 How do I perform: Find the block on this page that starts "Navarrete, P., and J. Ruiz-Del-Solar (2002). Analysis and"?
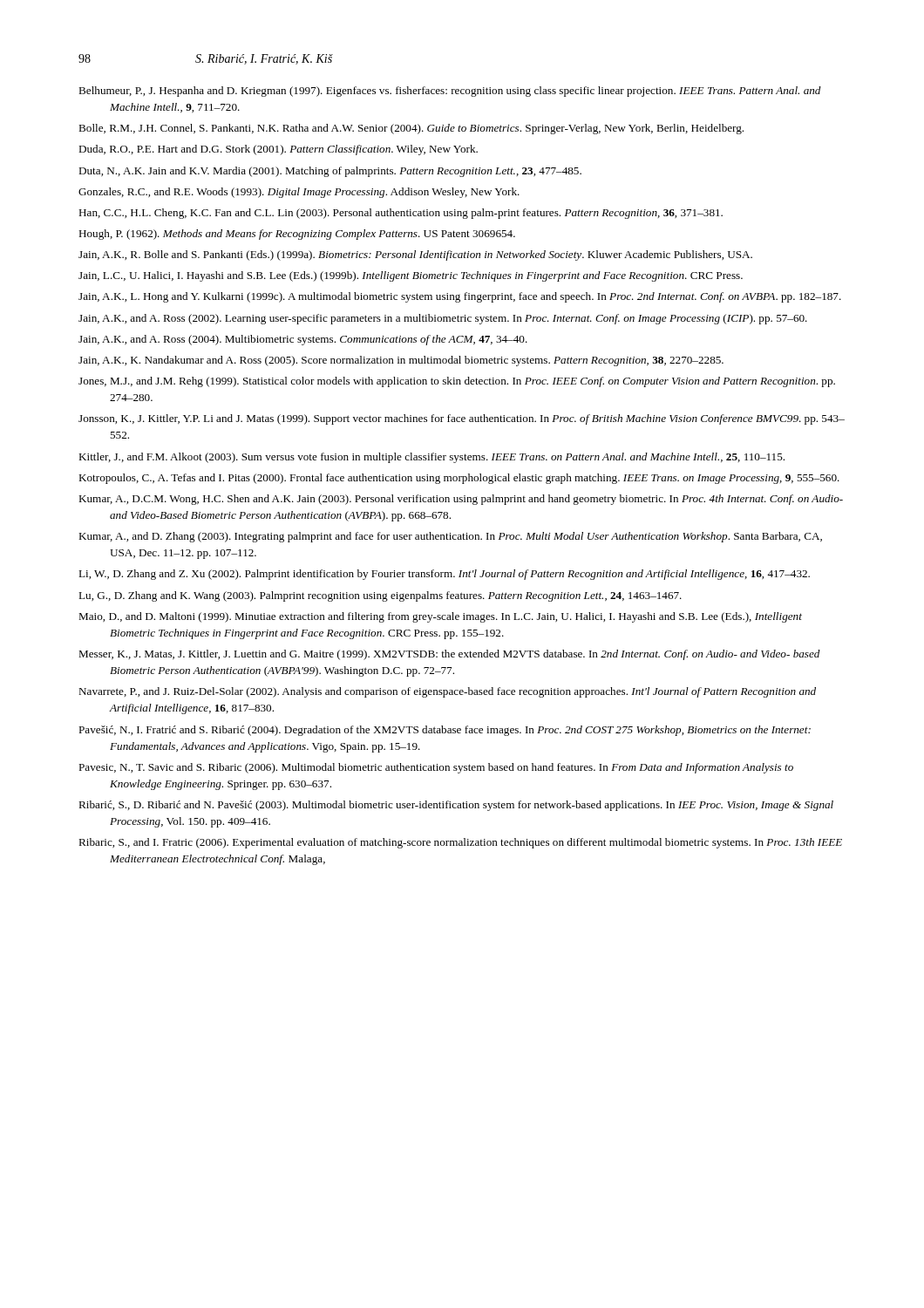pos(447,700)
